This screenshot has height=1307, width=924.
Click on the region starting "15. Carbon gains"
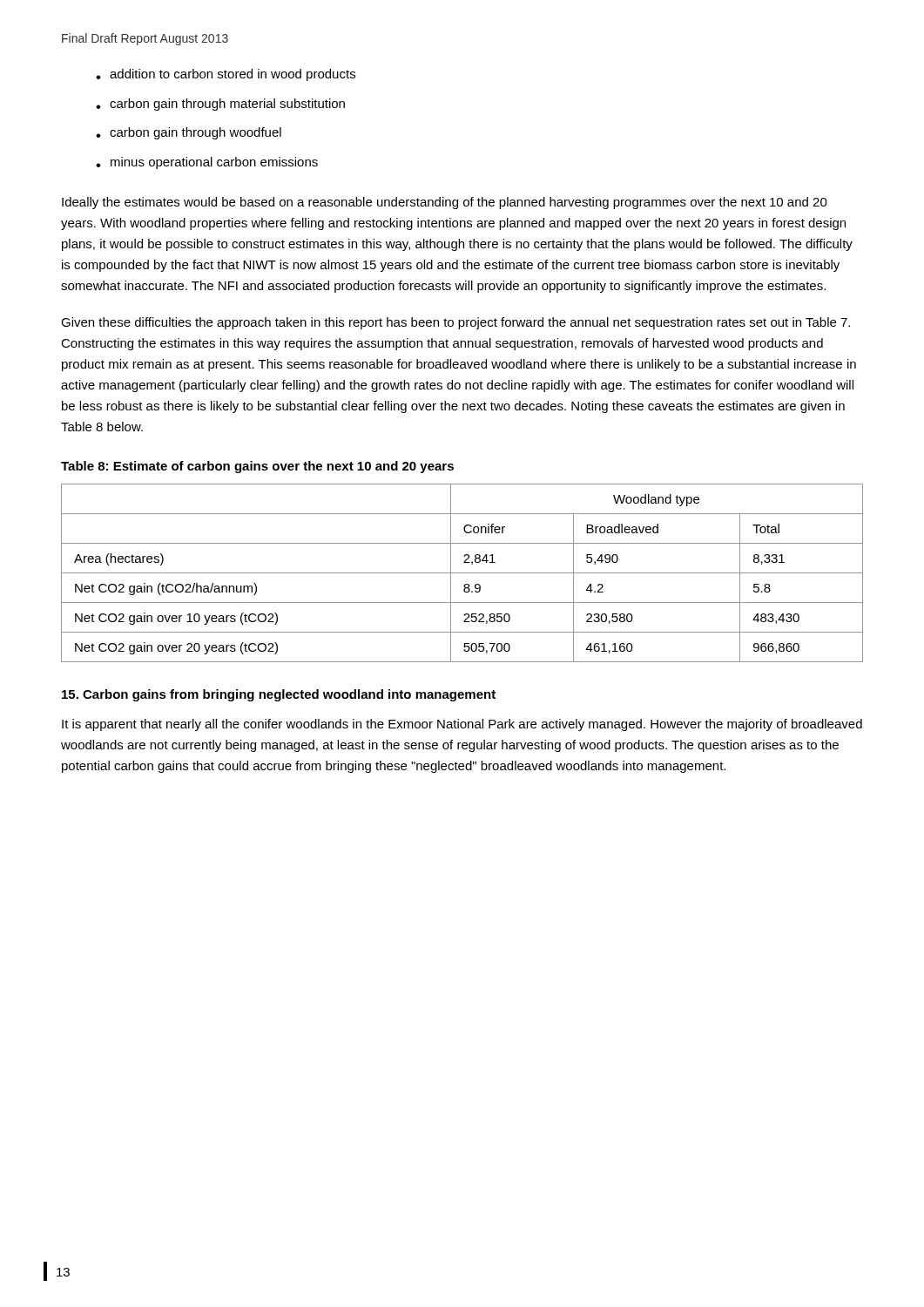click(278, 694)
